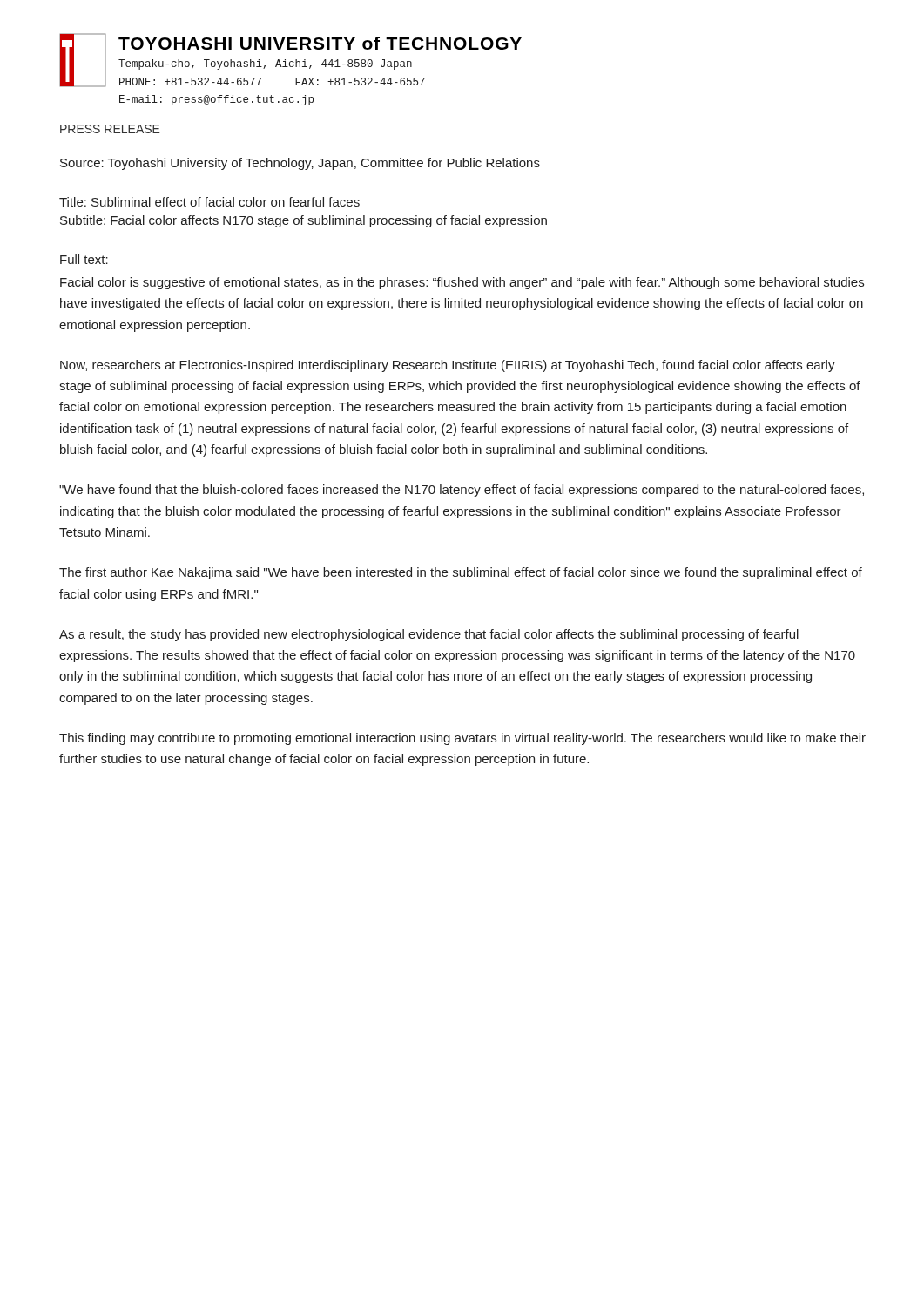The height and width of the screenshot is (1307, 924).
Task: Click on the text starting "The first author Kae"
Action: click(461, 583)
